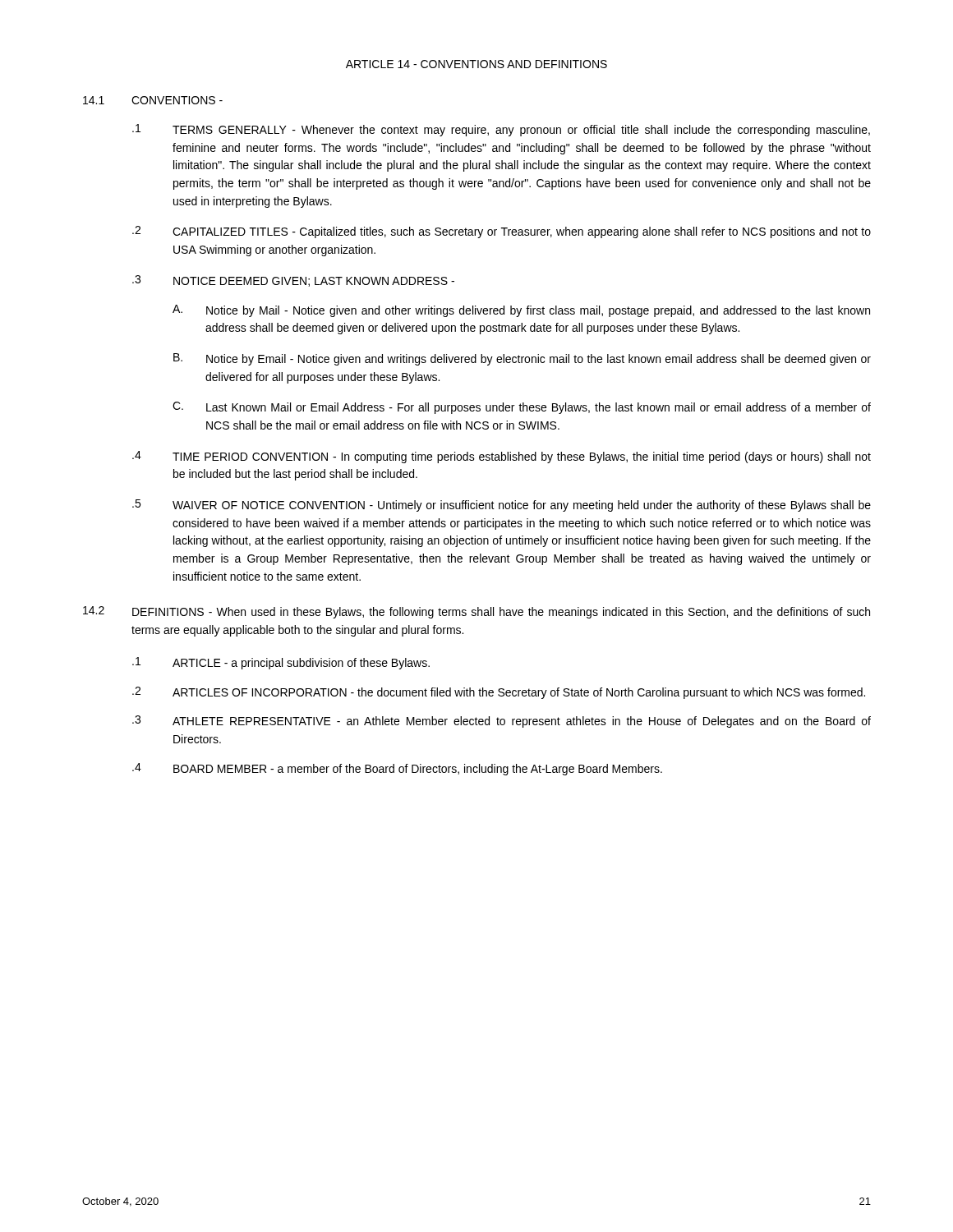
Task: Select the block starting ".1 ARTICLE - a"
Action: [x=281, y=663]
